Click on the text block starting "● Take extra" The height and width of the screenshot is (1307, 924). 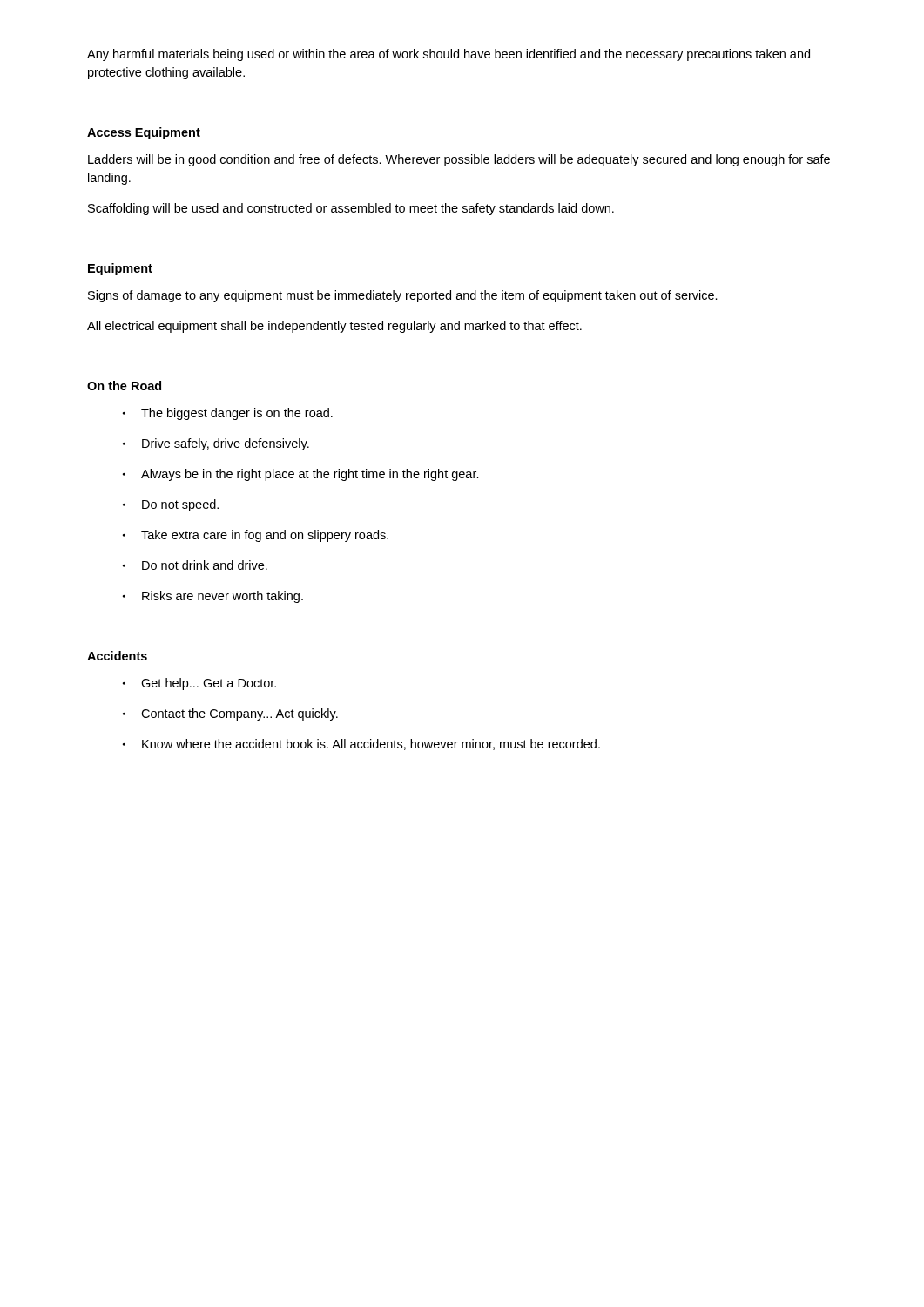256,536
